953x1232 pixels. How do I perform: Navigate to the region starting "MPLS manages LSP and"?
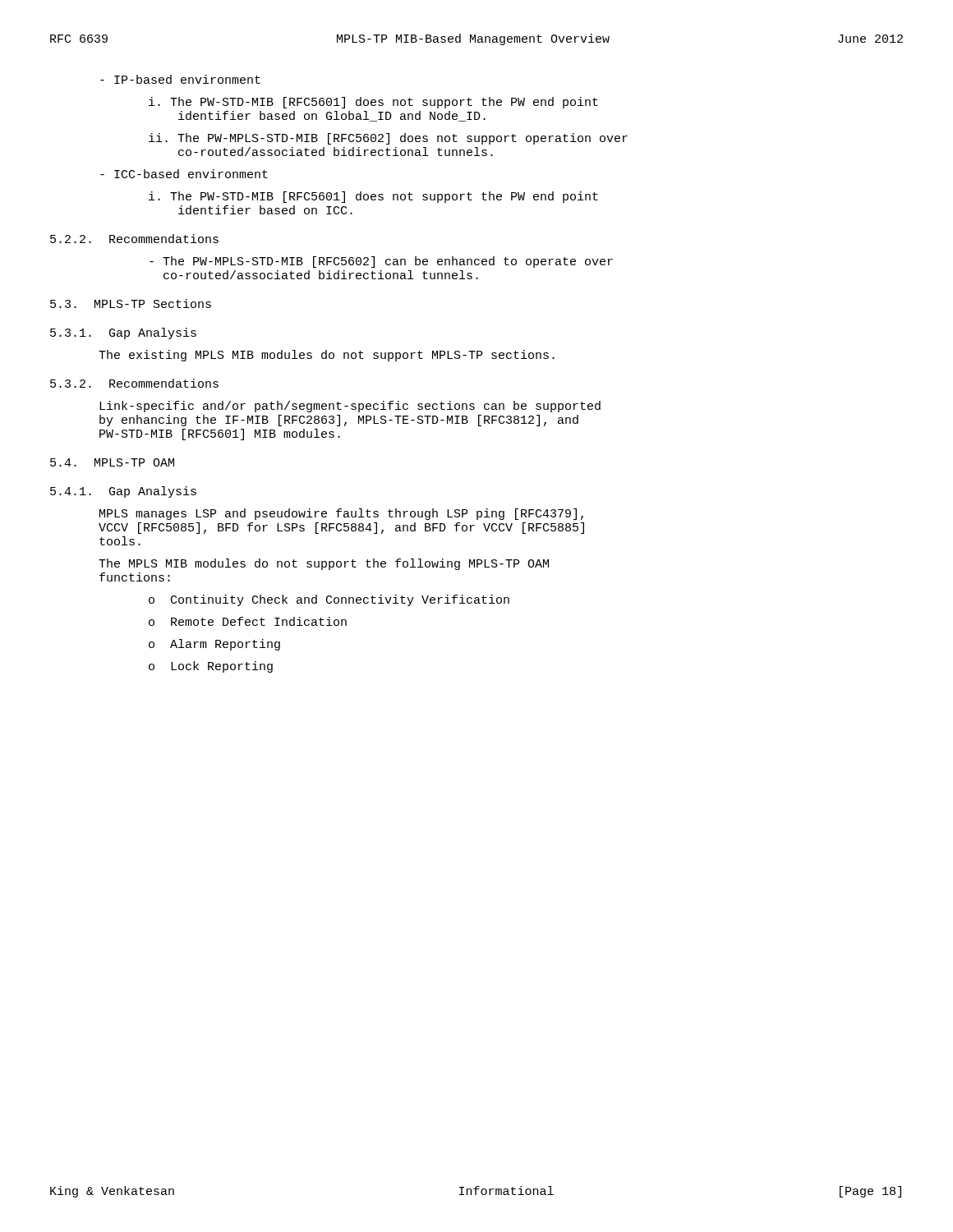click(x=343, y=529)
